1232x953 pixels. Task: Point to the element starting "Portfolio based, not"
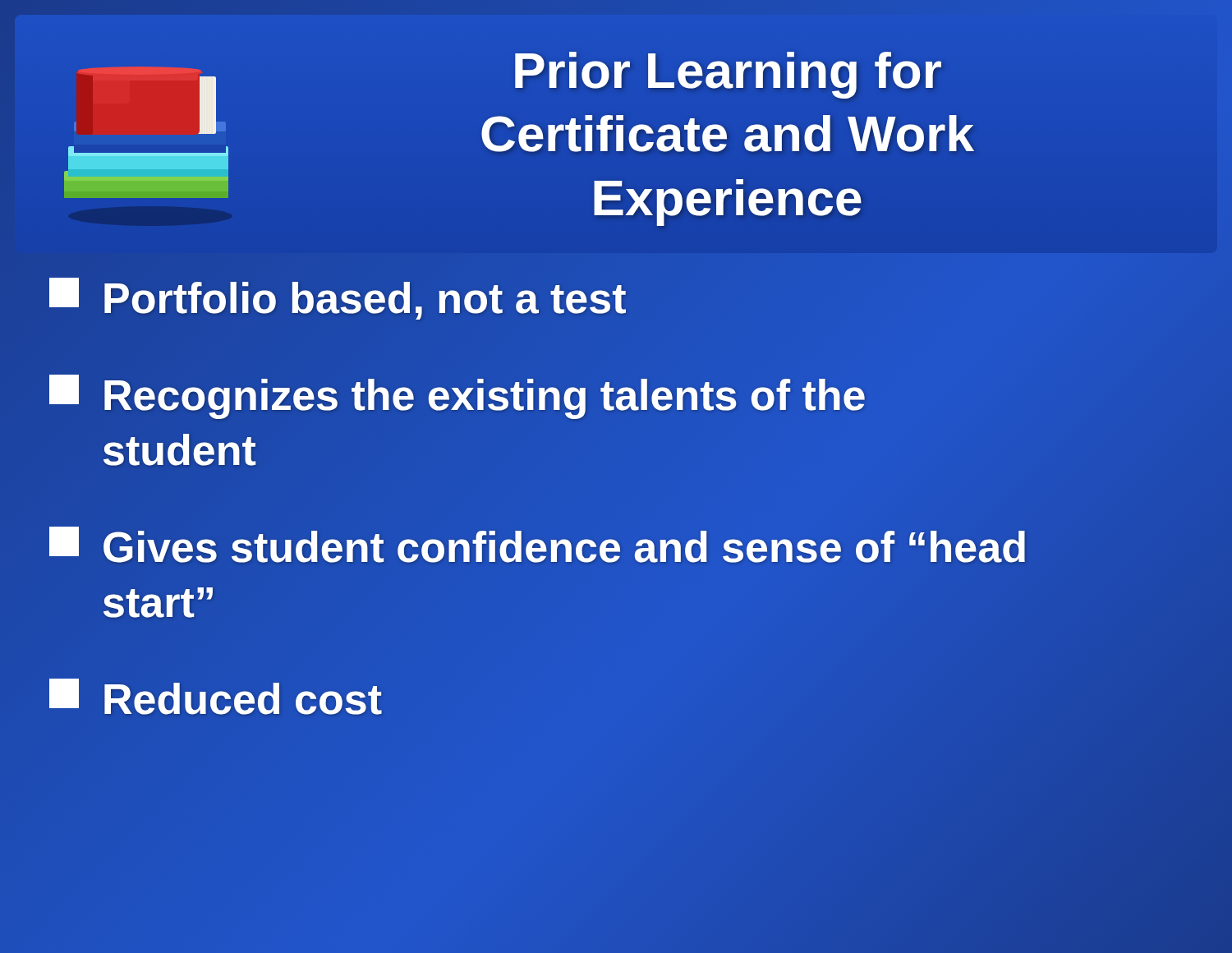(338, 299)
